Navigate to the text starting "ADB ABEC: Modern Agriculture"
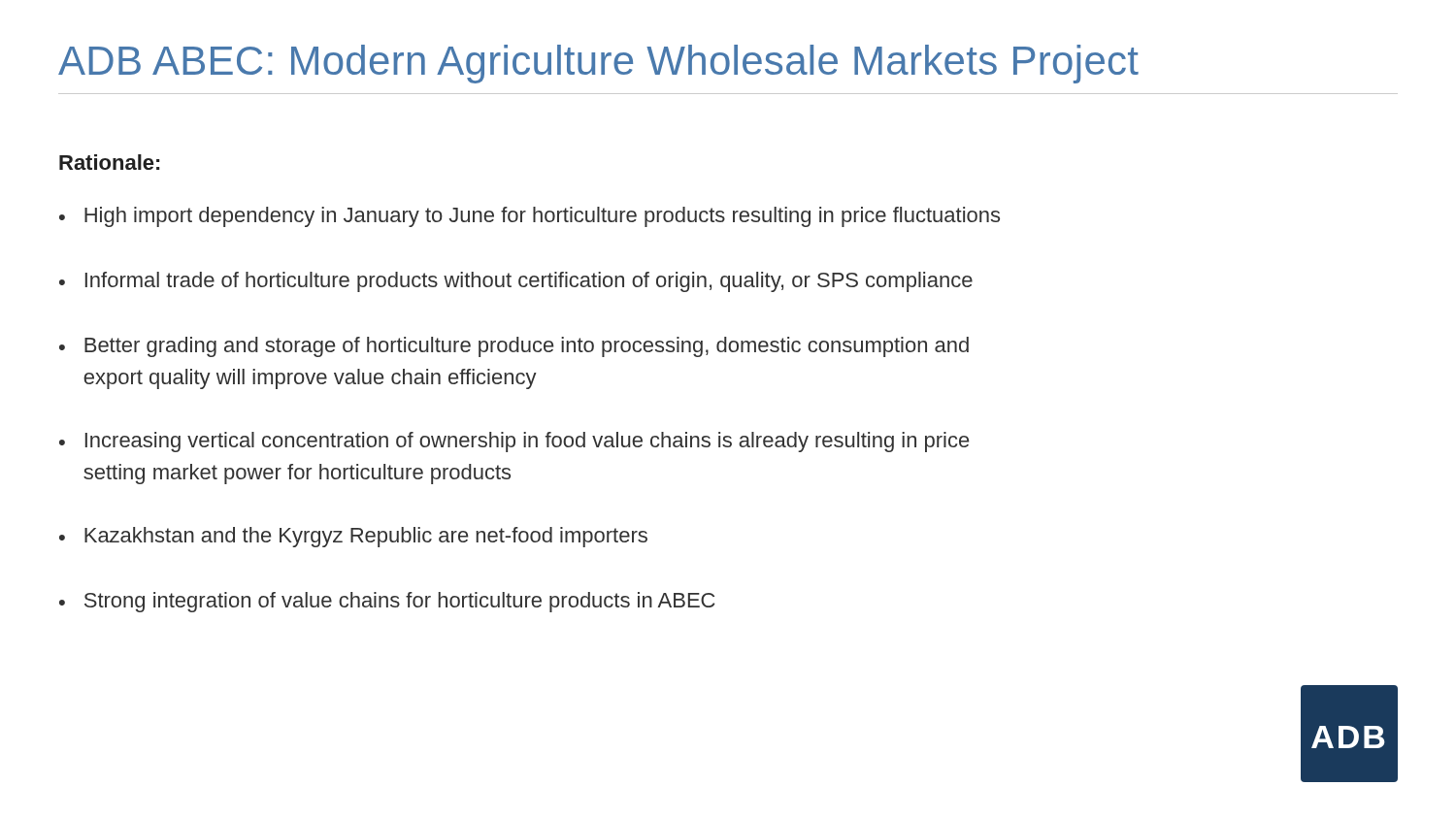This screenshot has height=819, width=1456. click(728, 66)
